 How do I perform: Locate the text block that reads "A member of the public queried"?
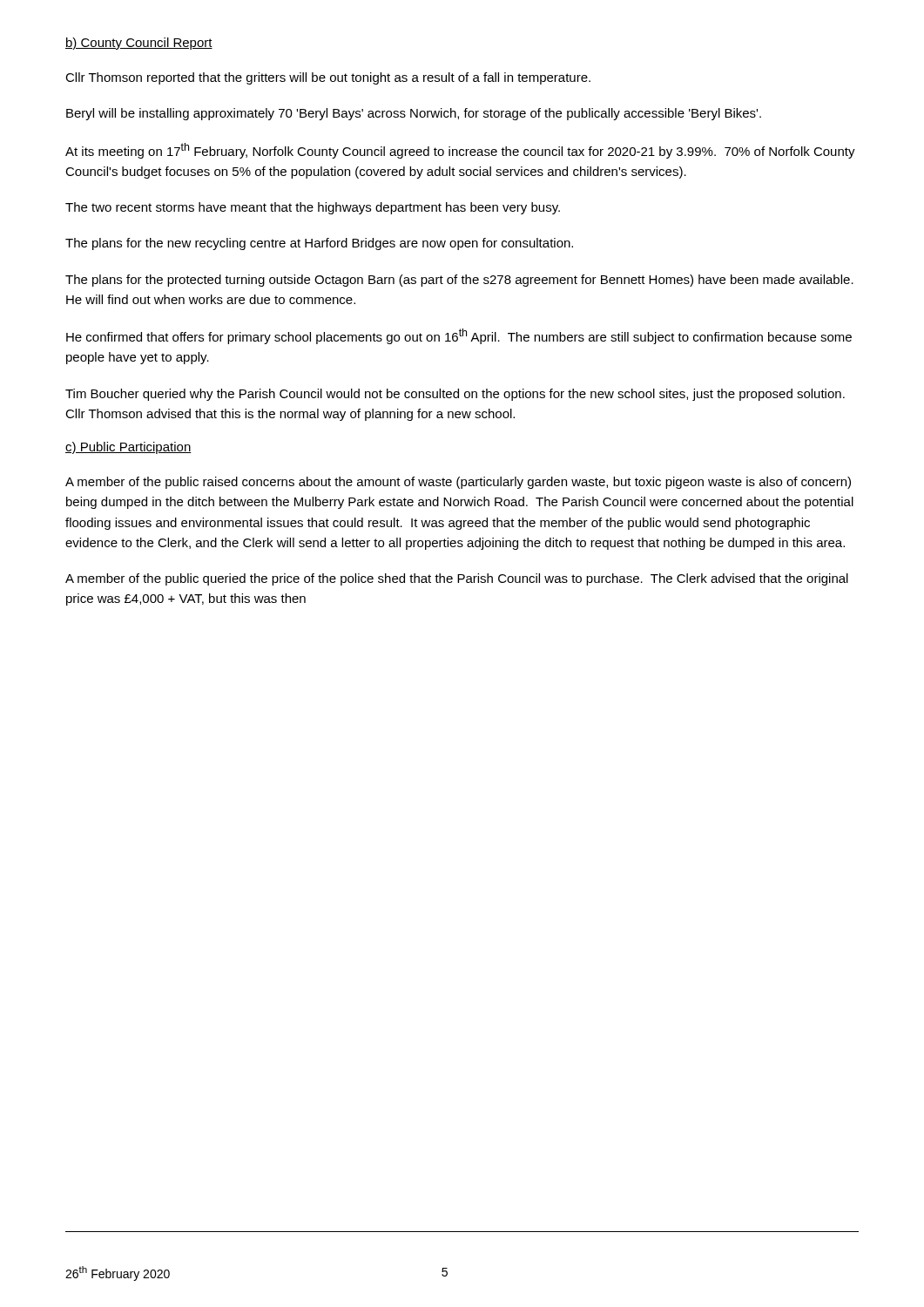coord(457,588)
